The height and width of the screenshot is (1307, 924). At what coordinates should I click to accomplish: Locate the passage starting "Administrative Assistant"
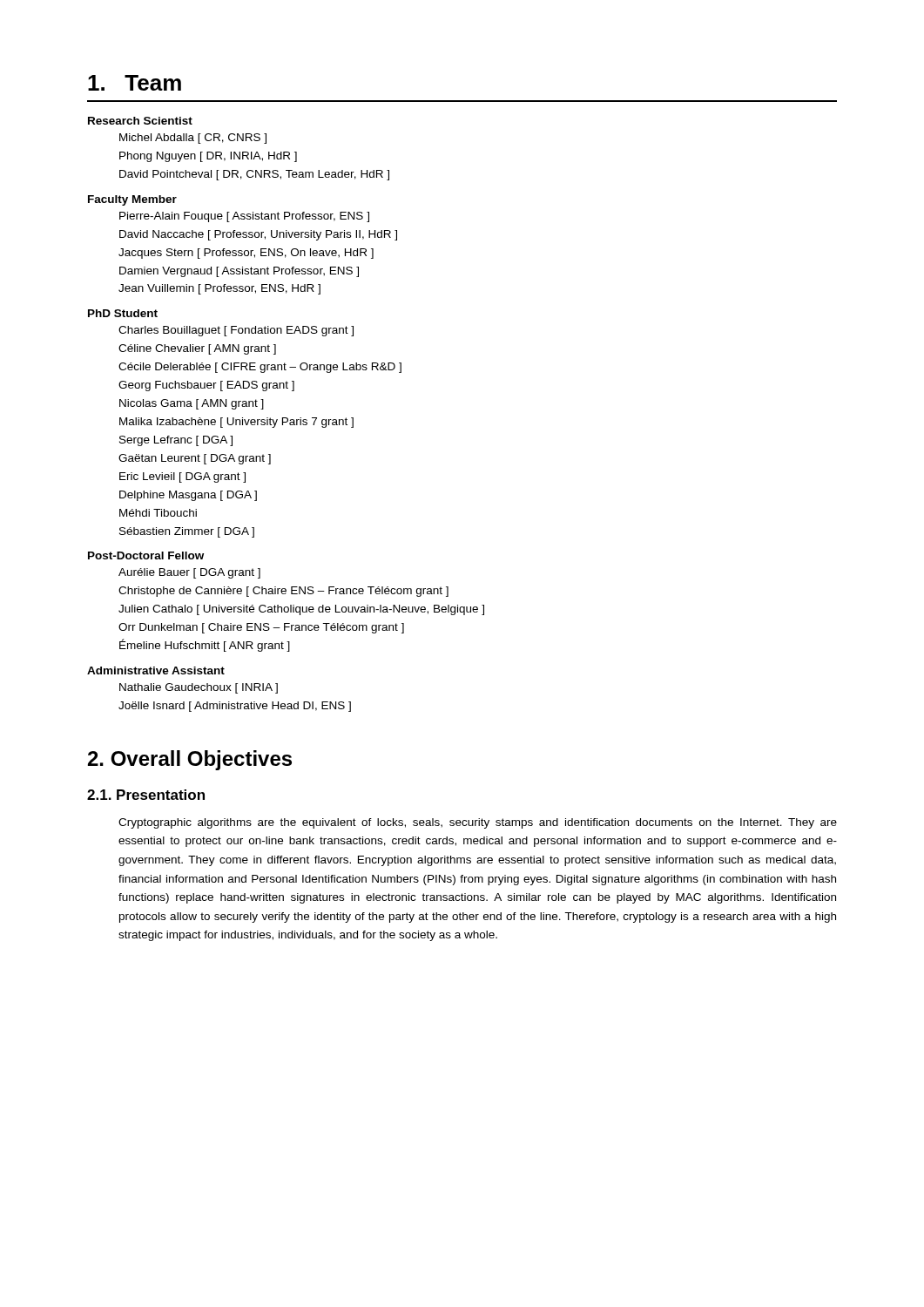(x=156, y=670)
